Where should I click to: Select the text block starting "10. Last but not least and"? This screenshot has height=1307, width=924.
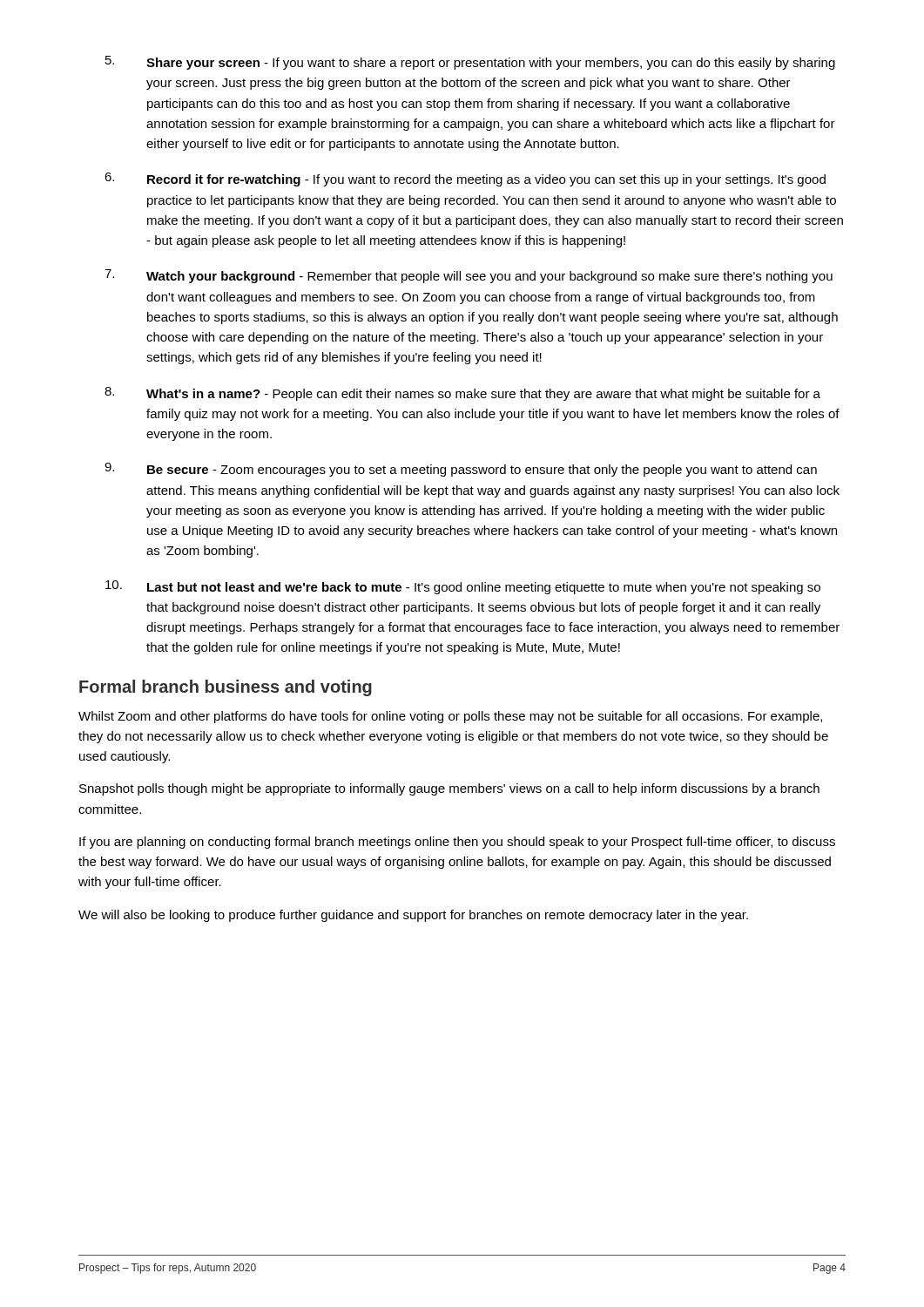[475, 617]
